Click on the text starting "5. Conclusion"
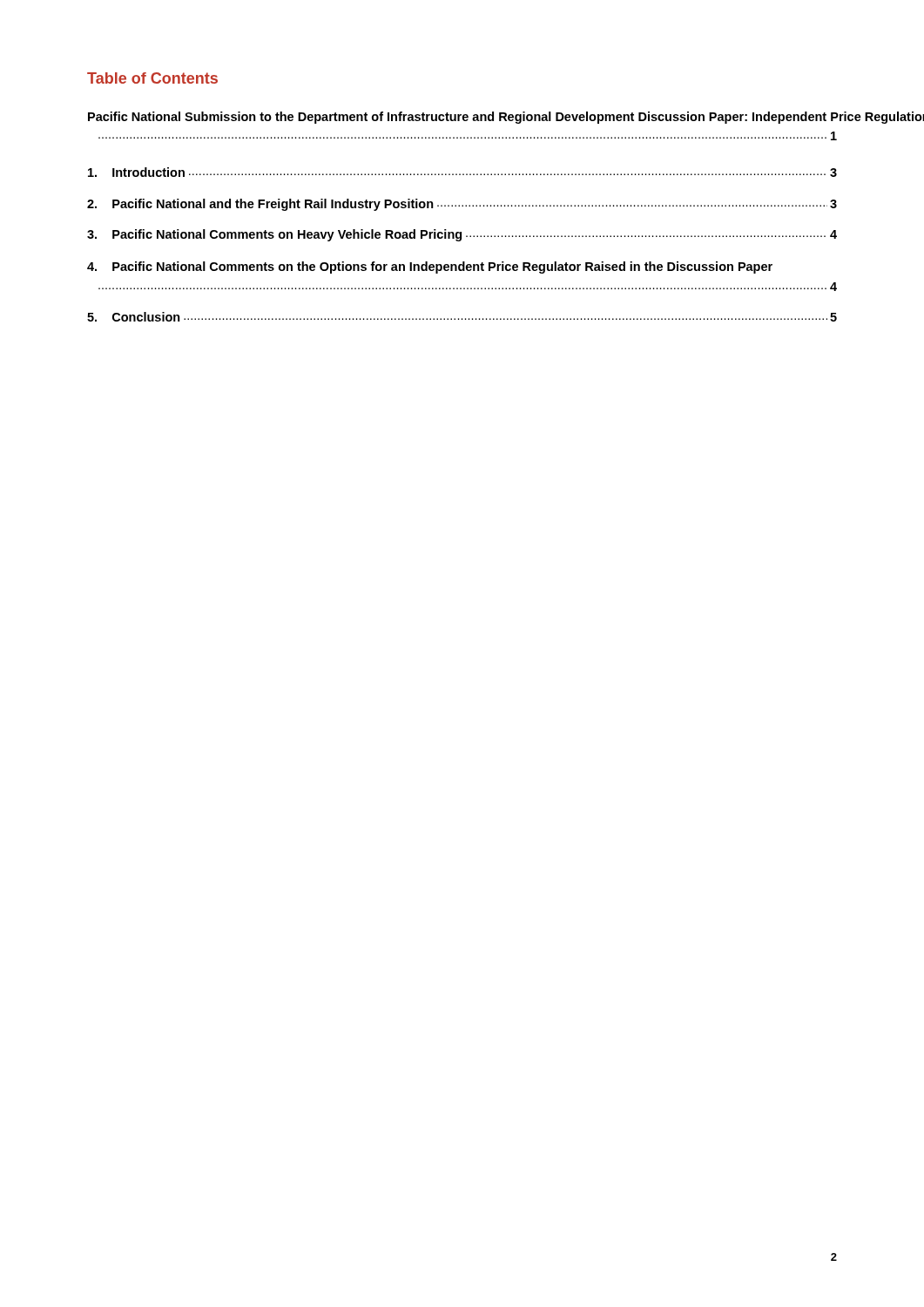924x1307 pixels. click(x=462, y=318)
